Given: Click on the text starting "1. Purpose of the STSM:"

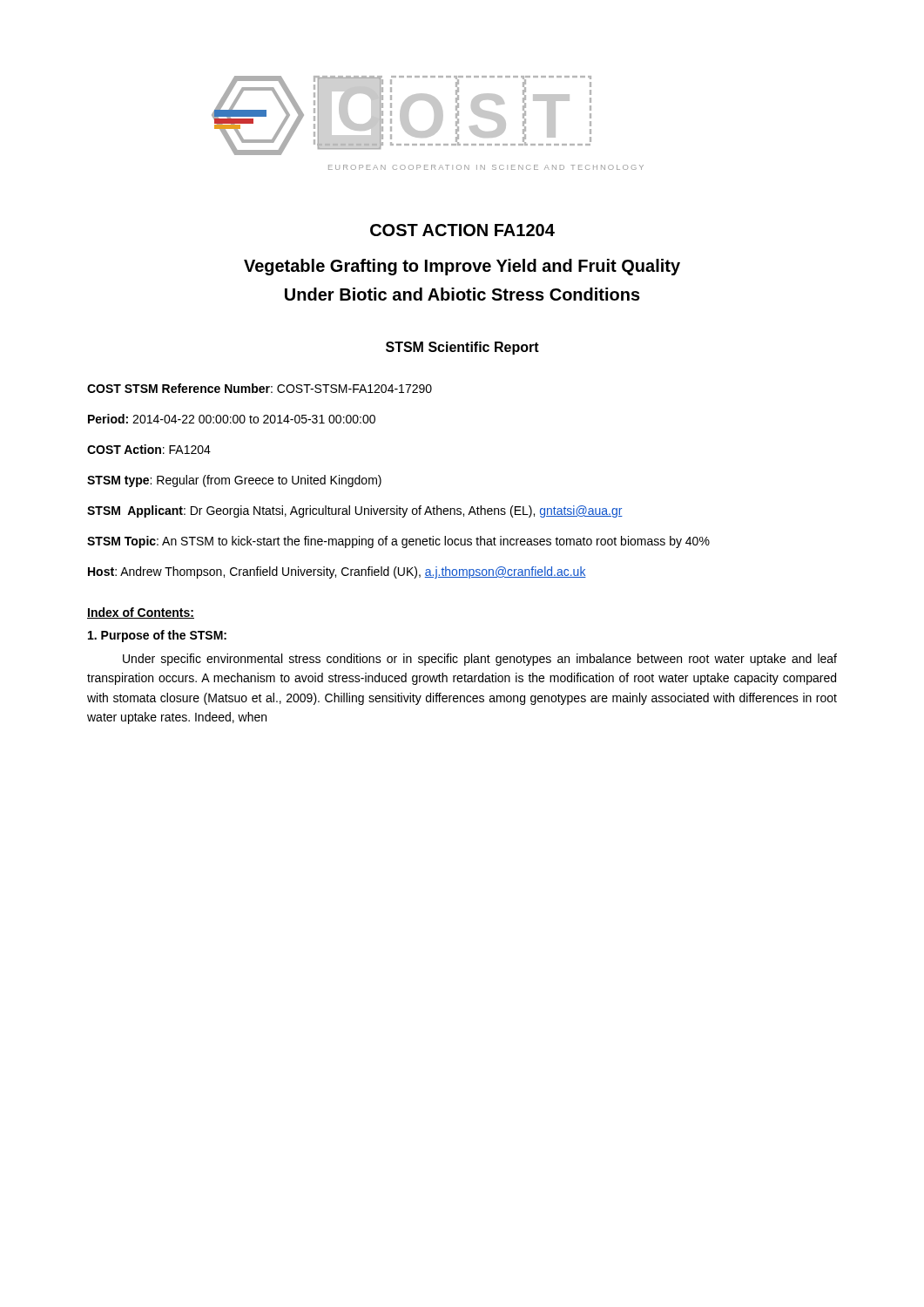Looking at the screenshot, I should [x=157, y=635].
